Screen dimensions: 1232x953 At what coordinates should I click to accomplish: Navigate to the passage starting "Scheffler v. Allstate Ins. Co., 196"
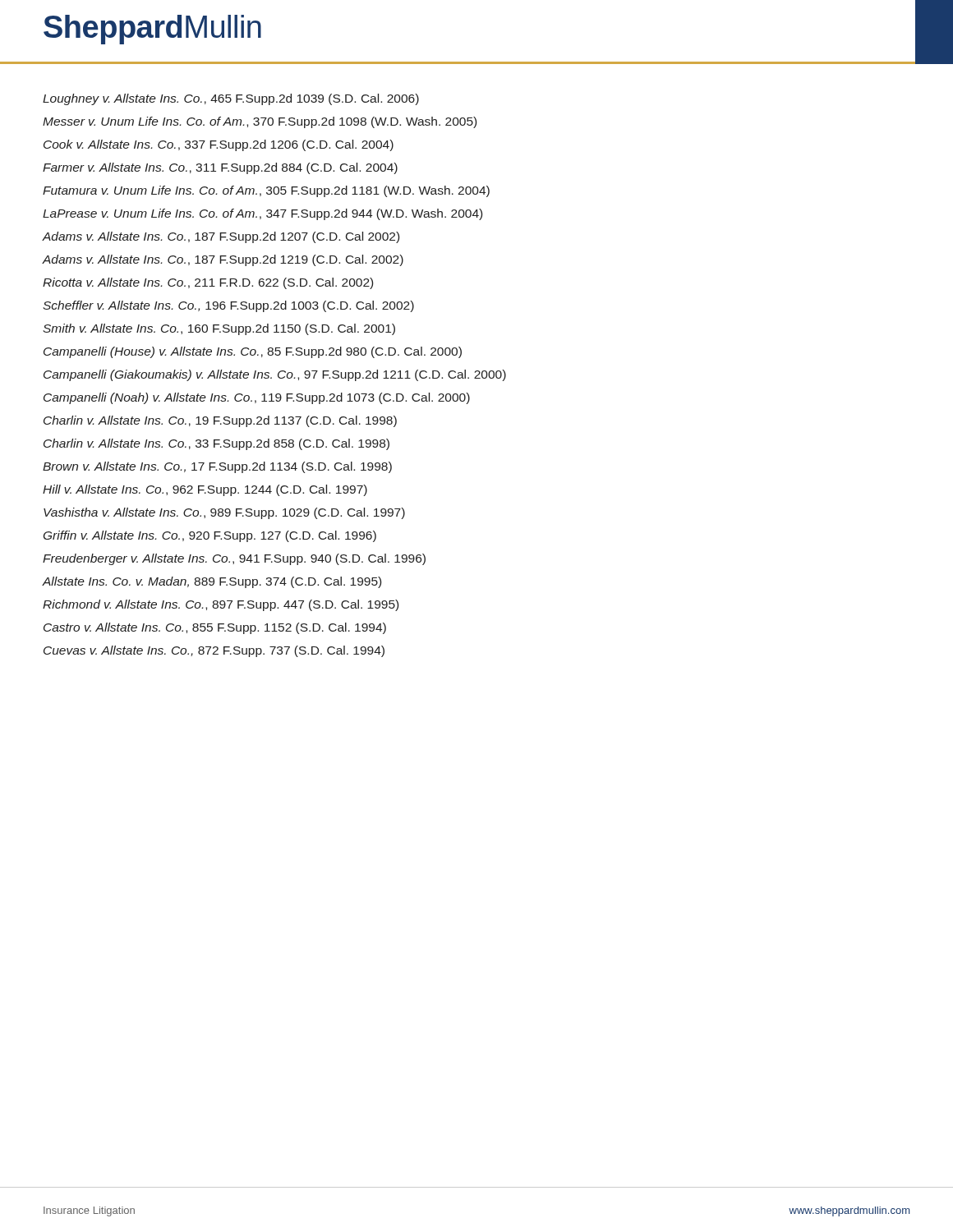229,305
